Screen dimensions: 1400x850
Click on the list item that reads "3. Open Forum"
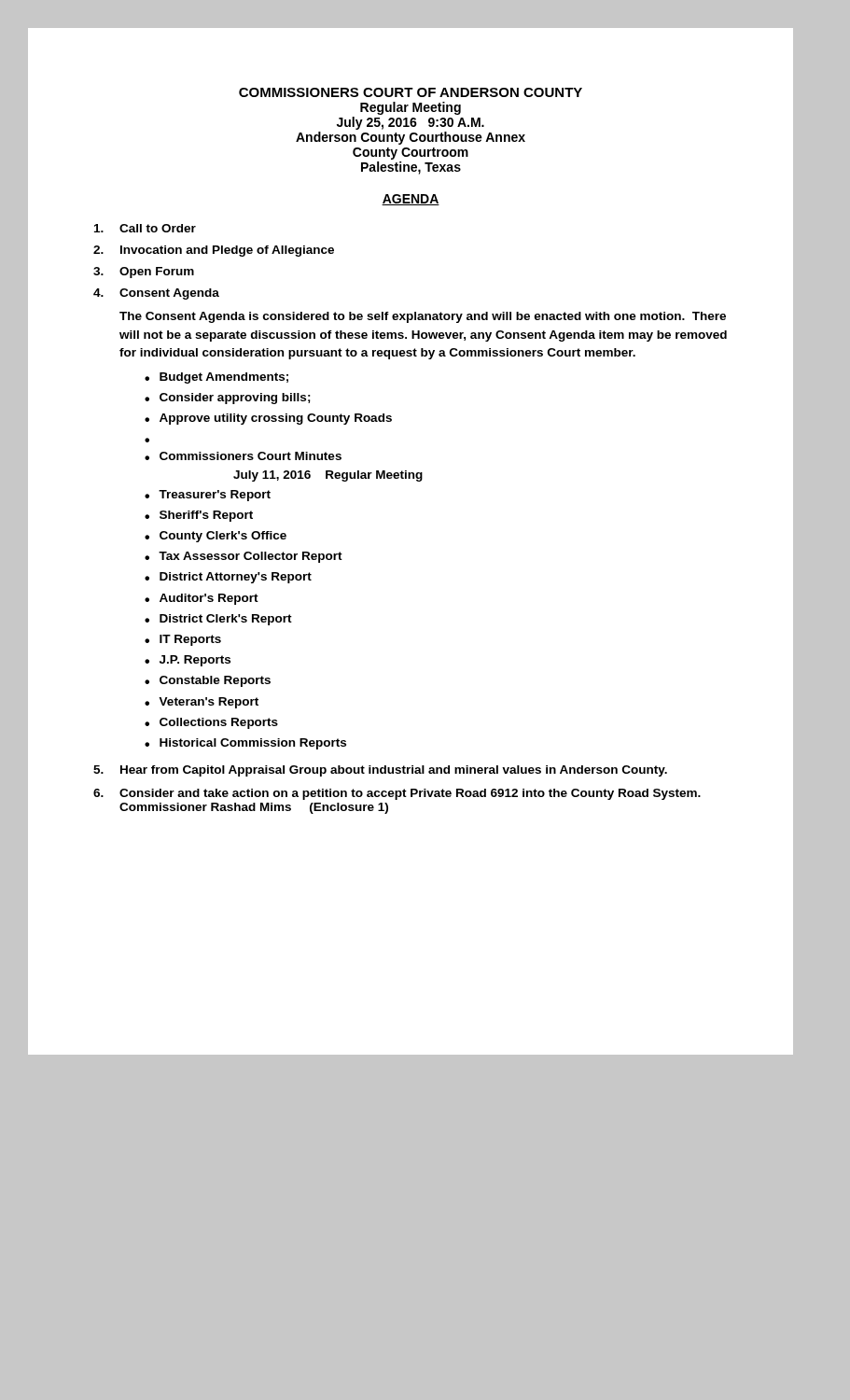click(x=144, y=271)
